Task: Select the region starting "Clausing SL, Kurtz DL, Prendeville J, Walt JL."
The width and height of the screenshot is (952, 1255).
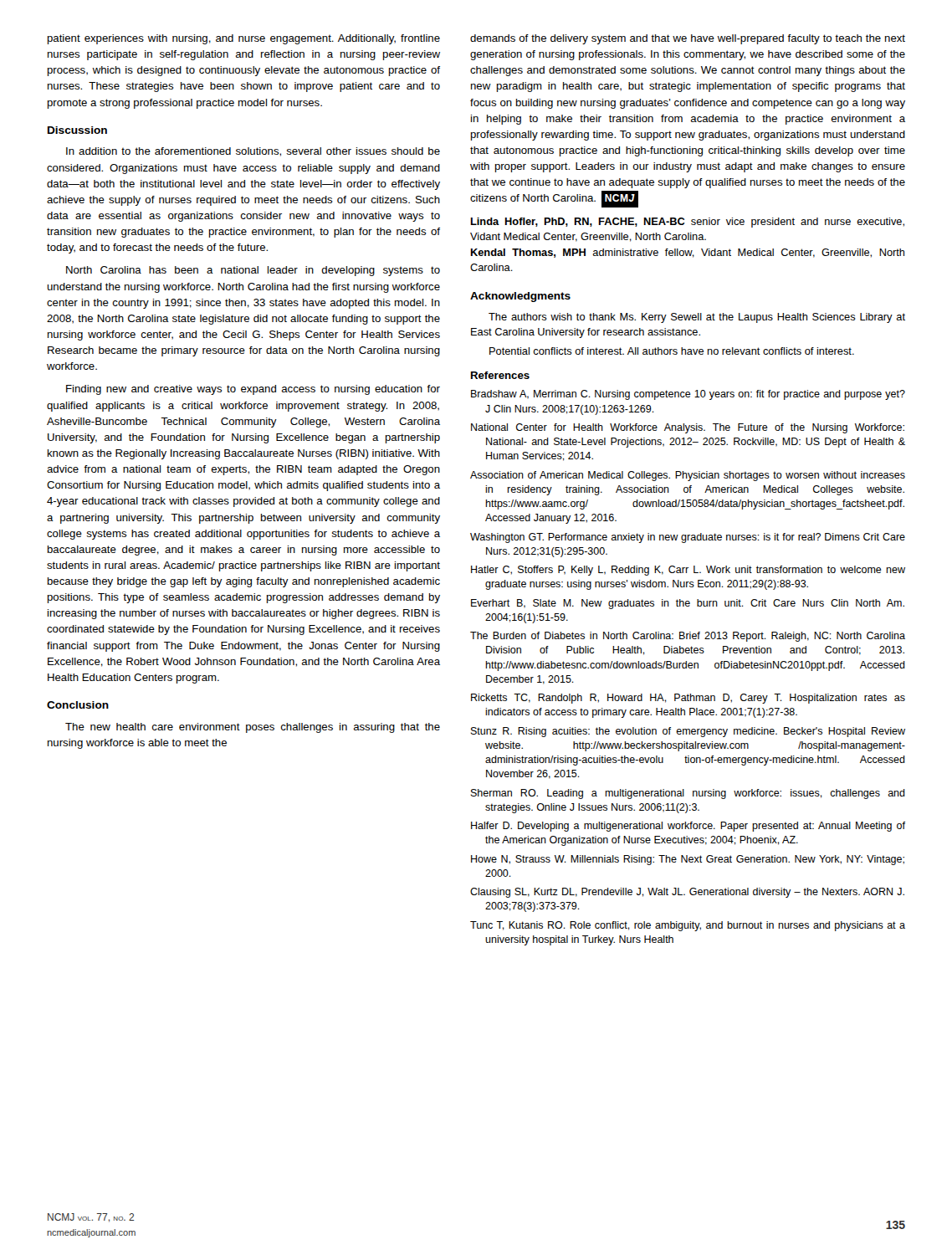Action: click(688, 900)
